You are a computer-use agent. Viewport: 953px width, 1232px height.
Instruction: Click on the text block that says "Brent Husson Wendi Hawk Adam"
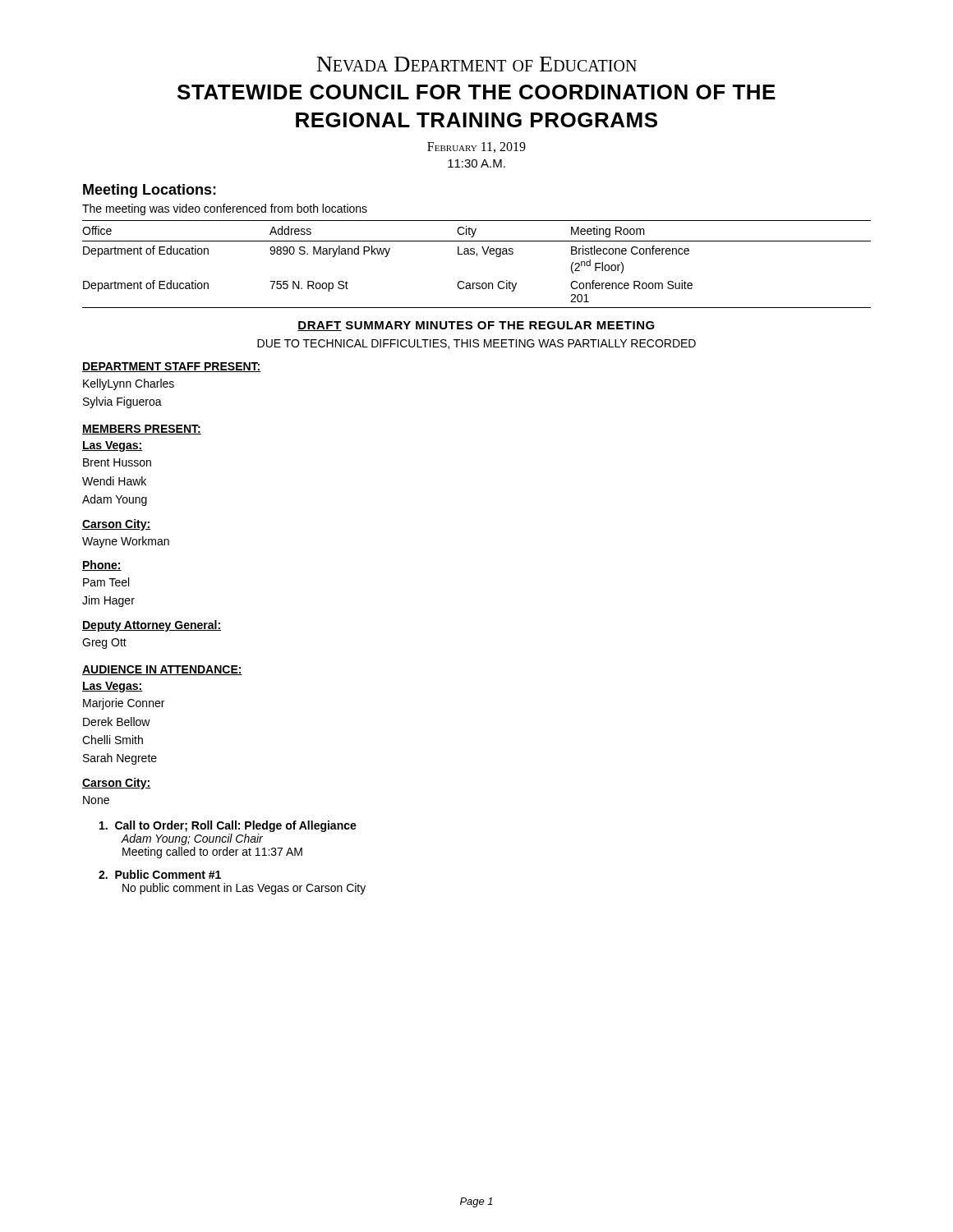[117, 481]
